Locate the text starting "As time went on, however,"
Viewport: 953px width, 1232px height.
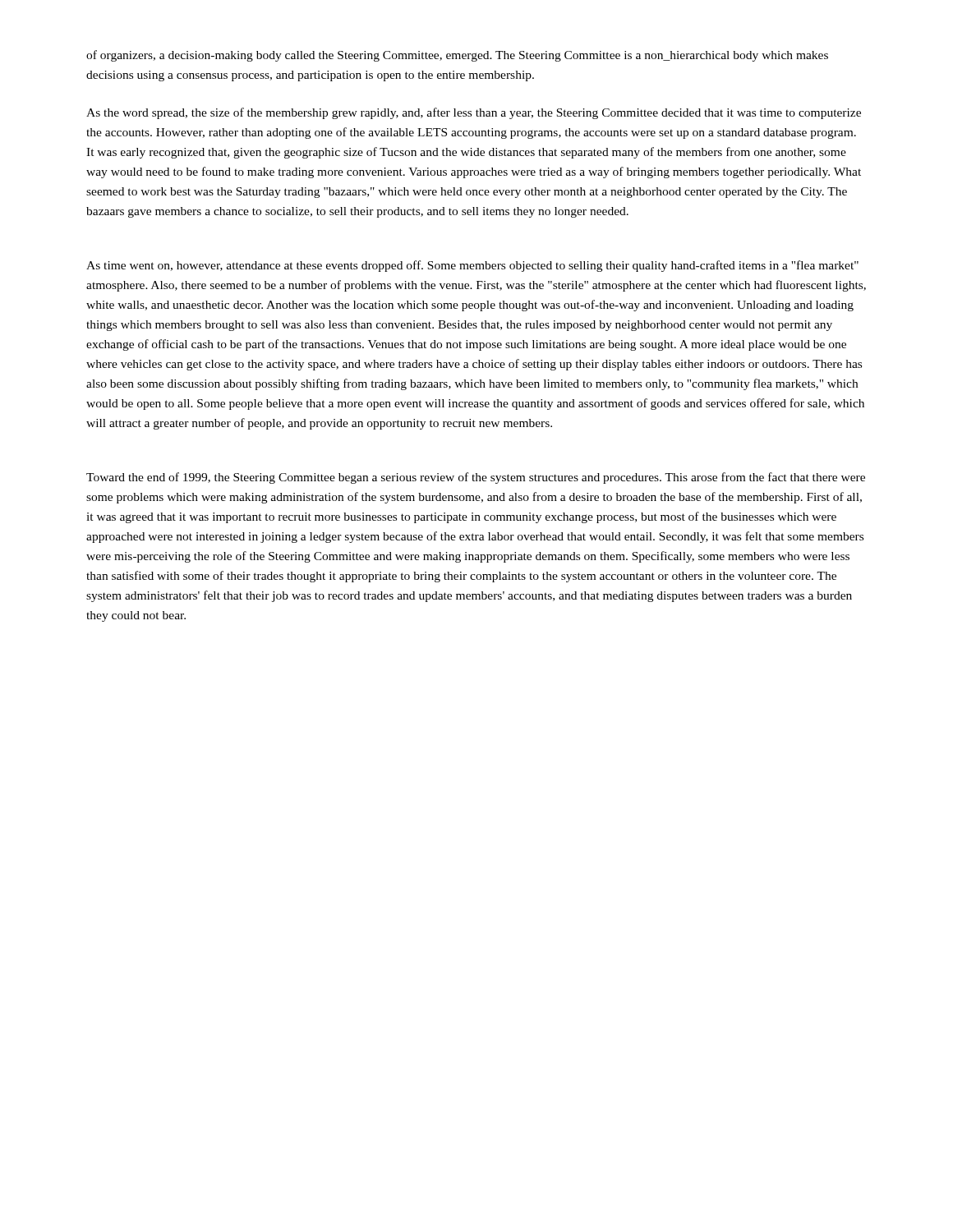click(x=476, y=344)
